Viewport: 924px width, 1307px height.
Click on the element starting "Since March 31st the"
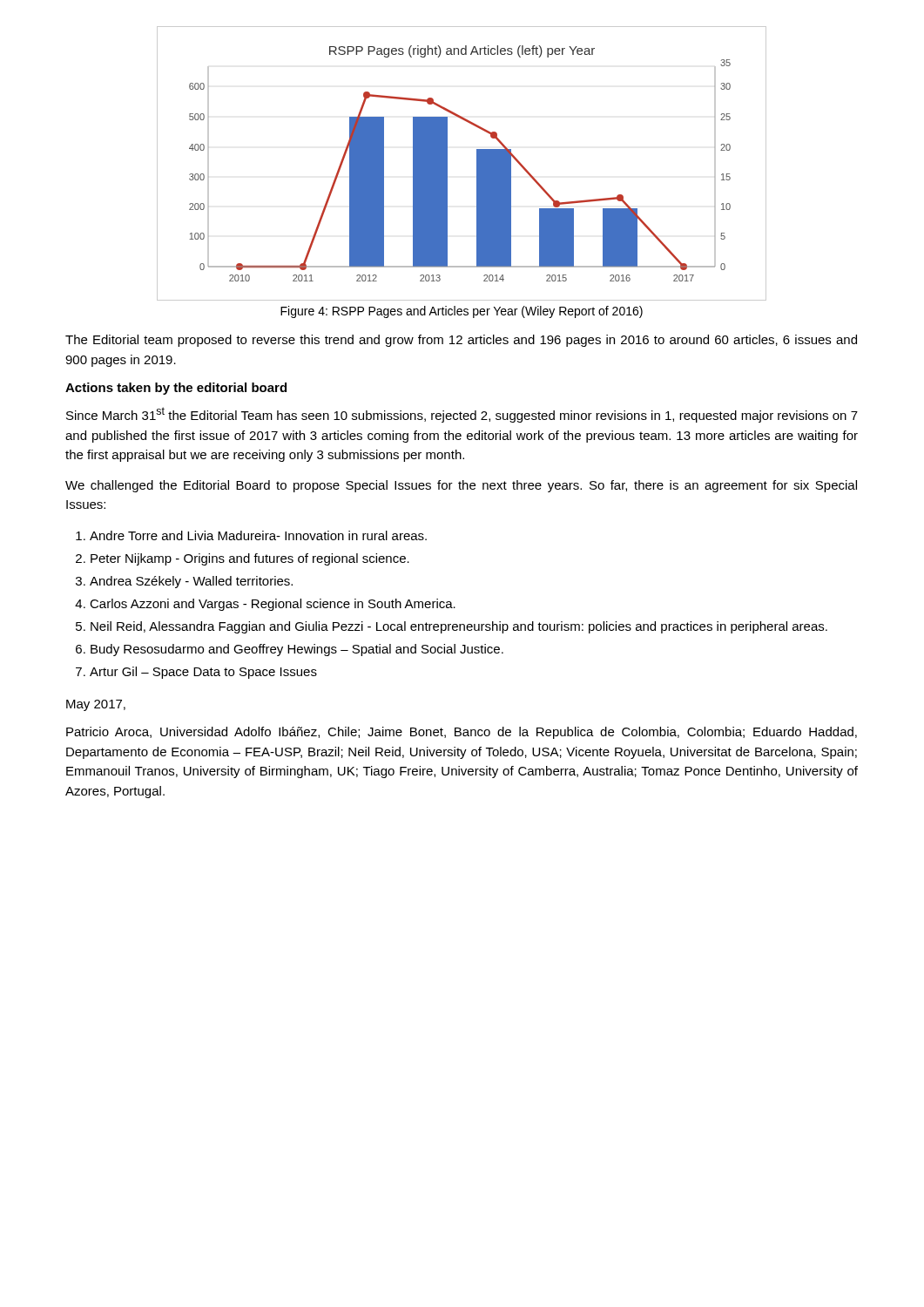(x=462, y=433)
